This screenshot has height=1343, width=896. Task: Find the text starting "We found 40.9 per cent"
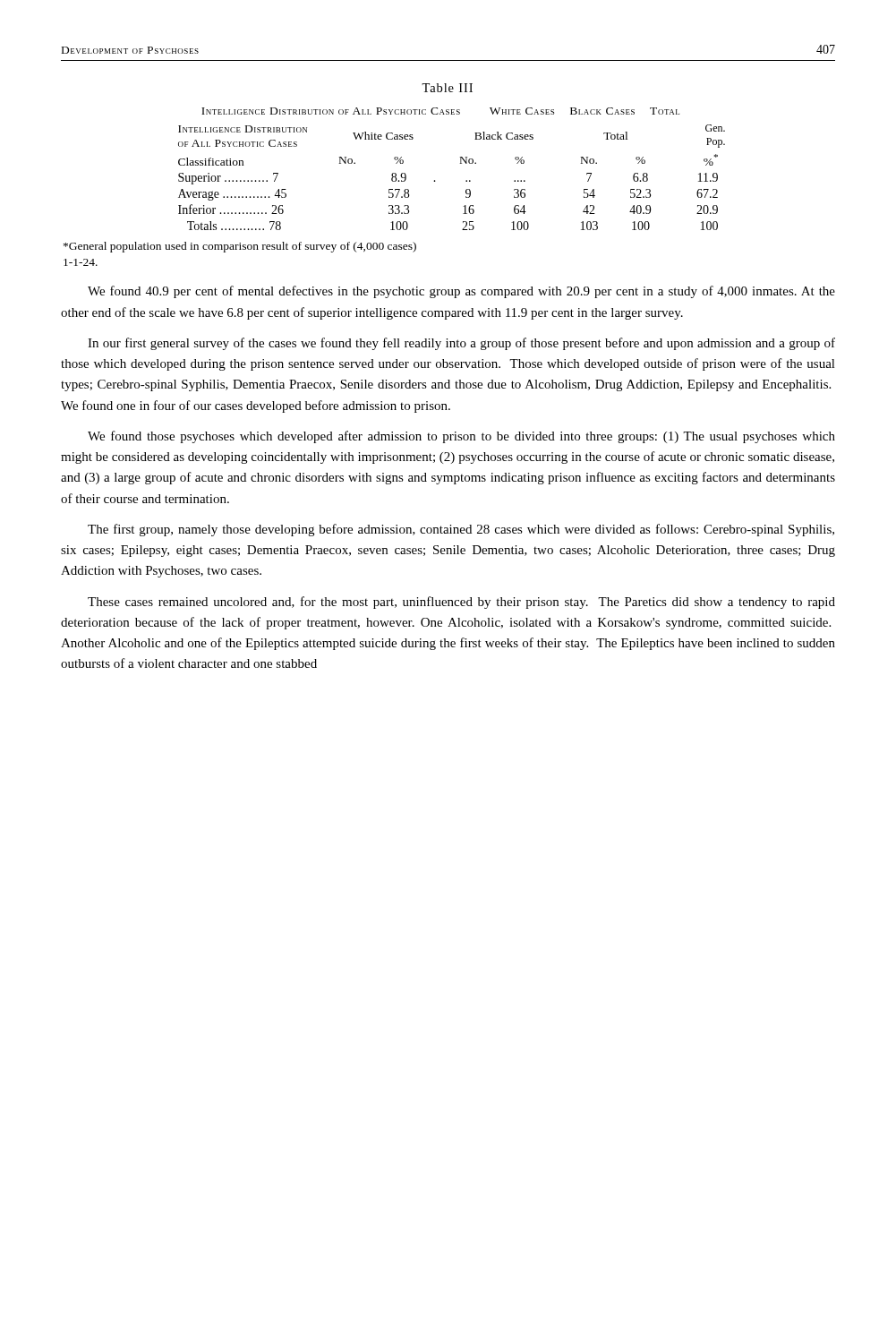pyautogui.click(x=448, y=302)
